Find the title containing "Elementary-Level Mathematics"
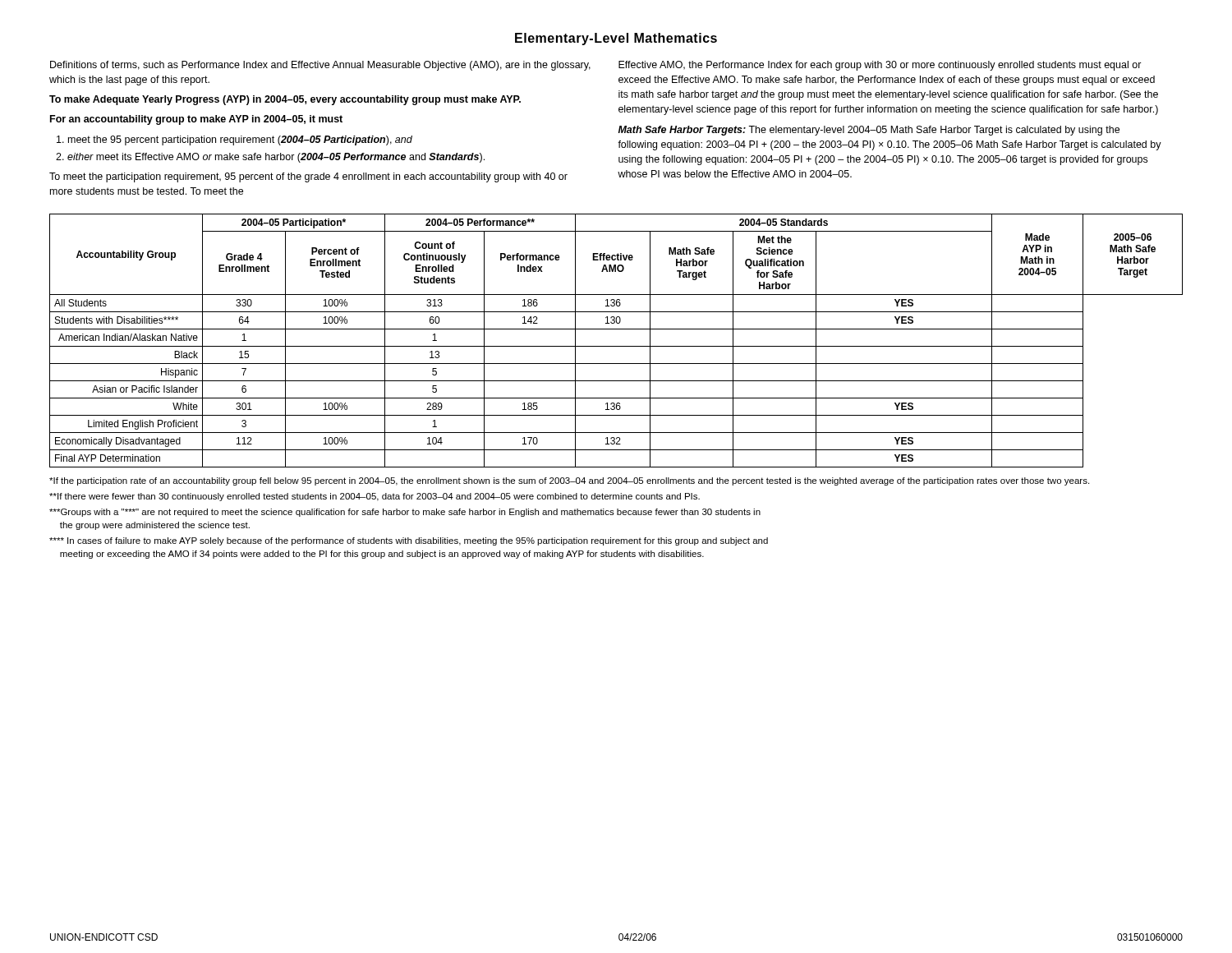The image size is (1232, 953). click(616, 38)
